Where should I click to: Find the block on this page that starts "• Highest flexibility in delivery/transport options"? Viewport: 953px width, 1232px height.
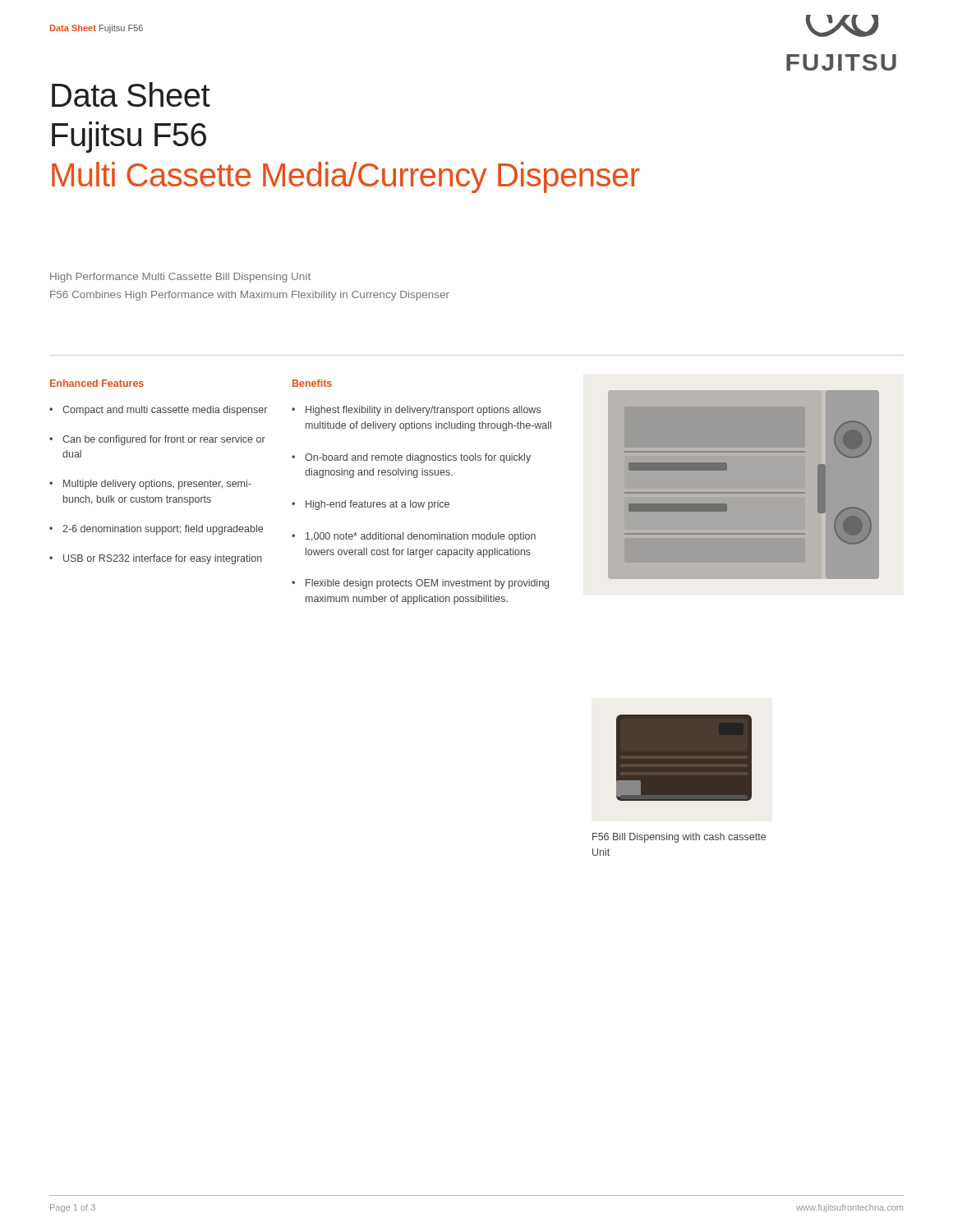[x=422, y=417]
